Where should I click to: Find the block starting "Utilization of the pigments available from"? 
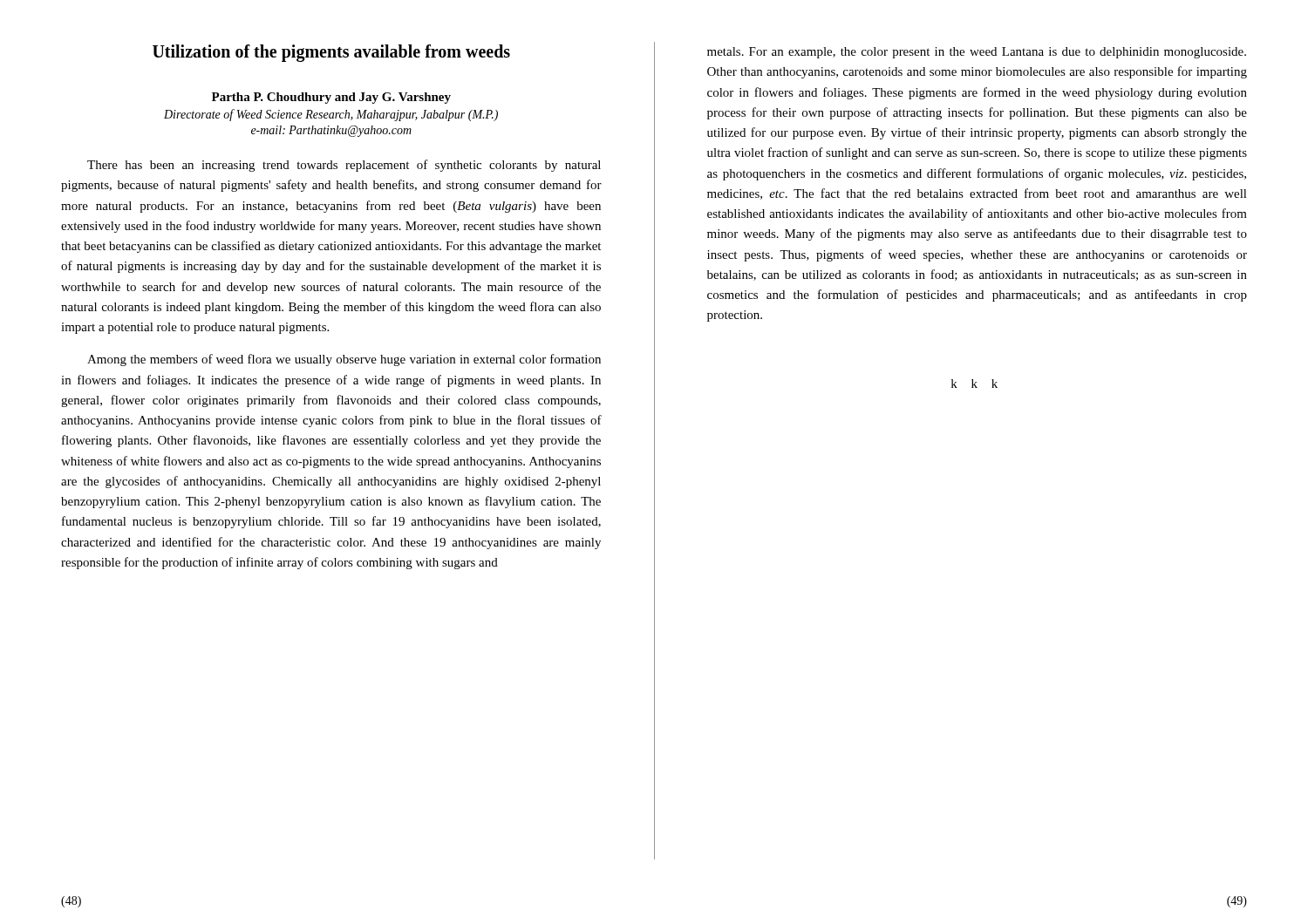331,52
